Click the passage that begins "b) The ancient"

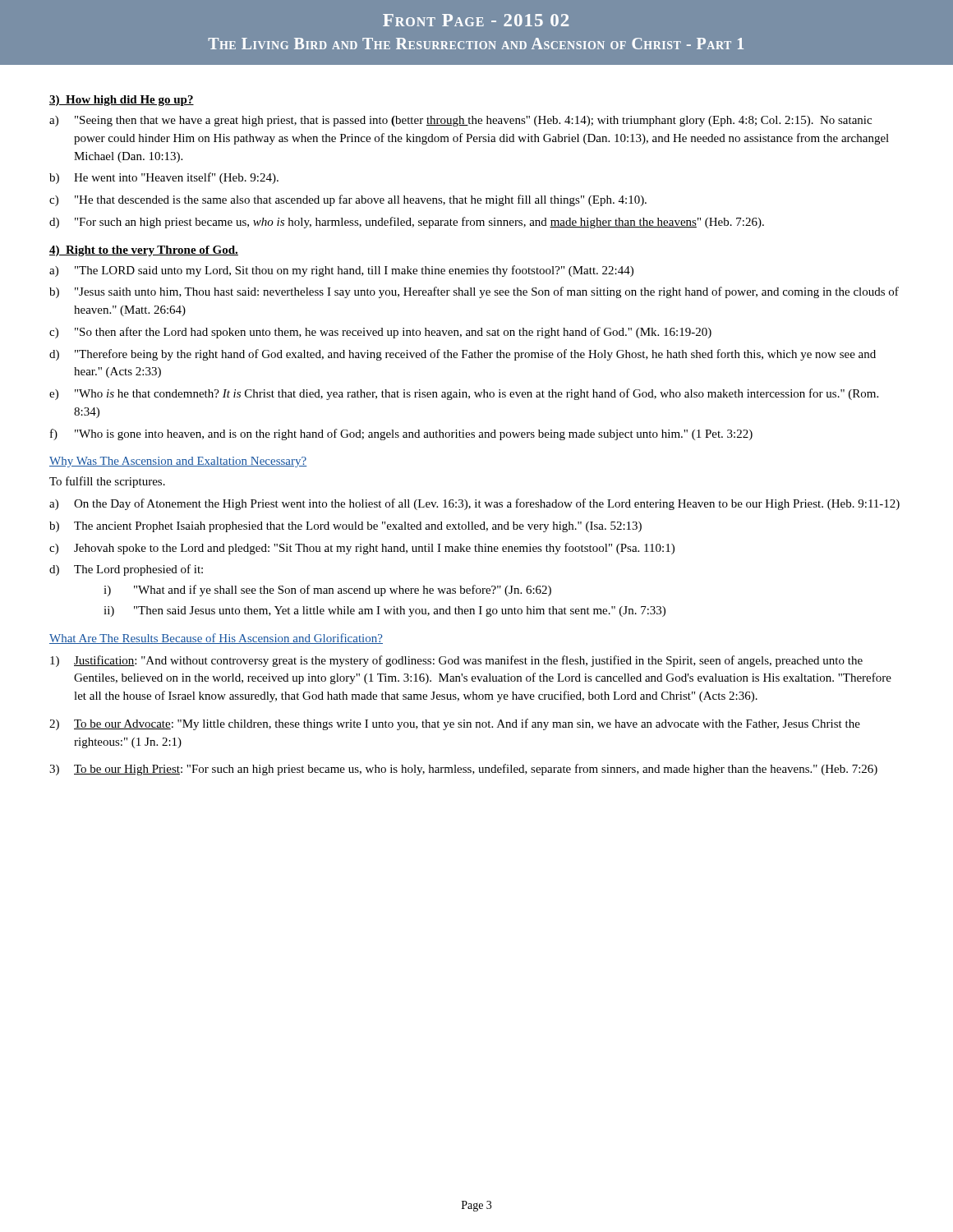(x=346, y=526)
